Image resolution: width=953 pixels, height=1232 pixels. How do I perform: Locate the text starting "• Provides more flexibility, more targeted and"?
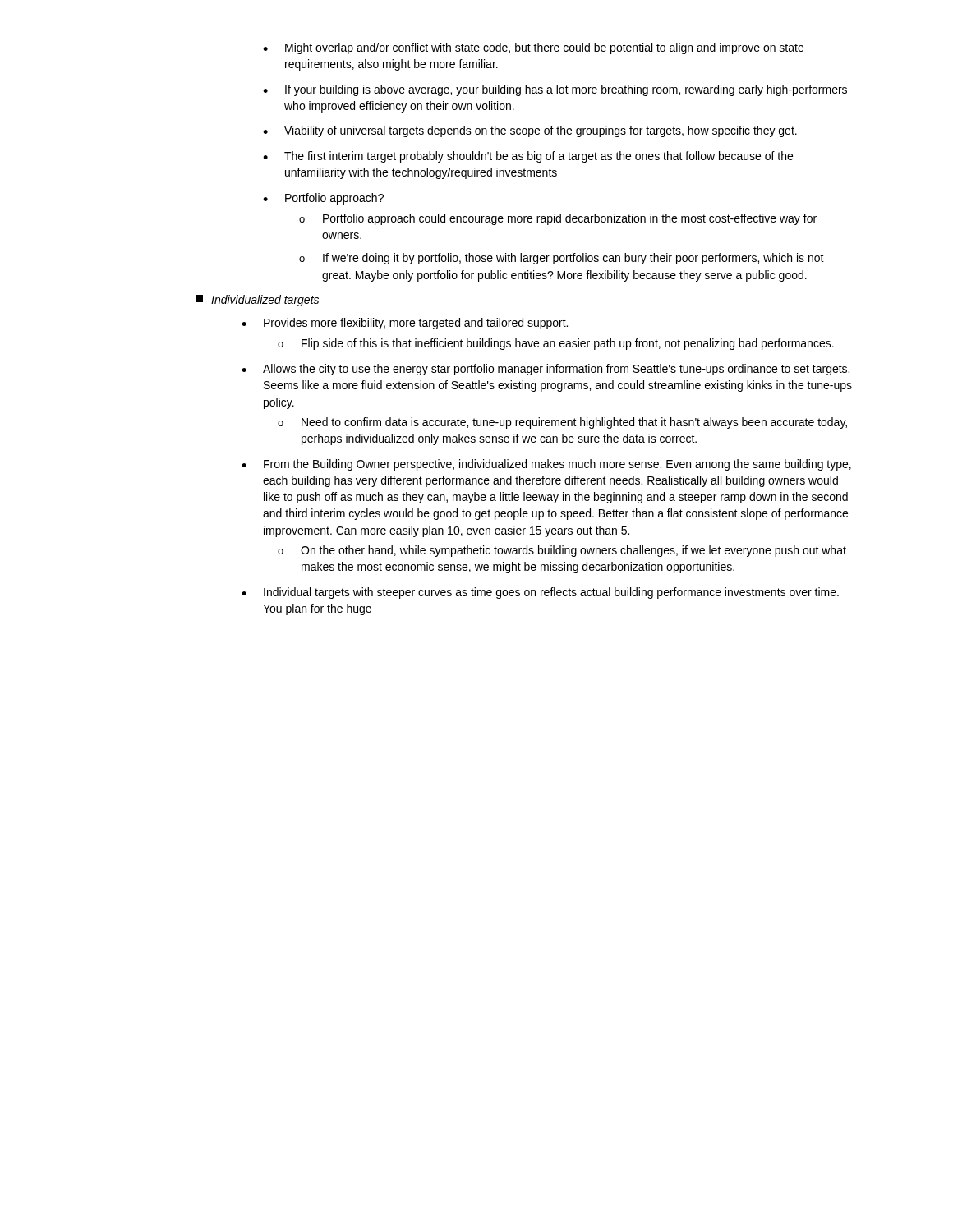click(405, 323)
